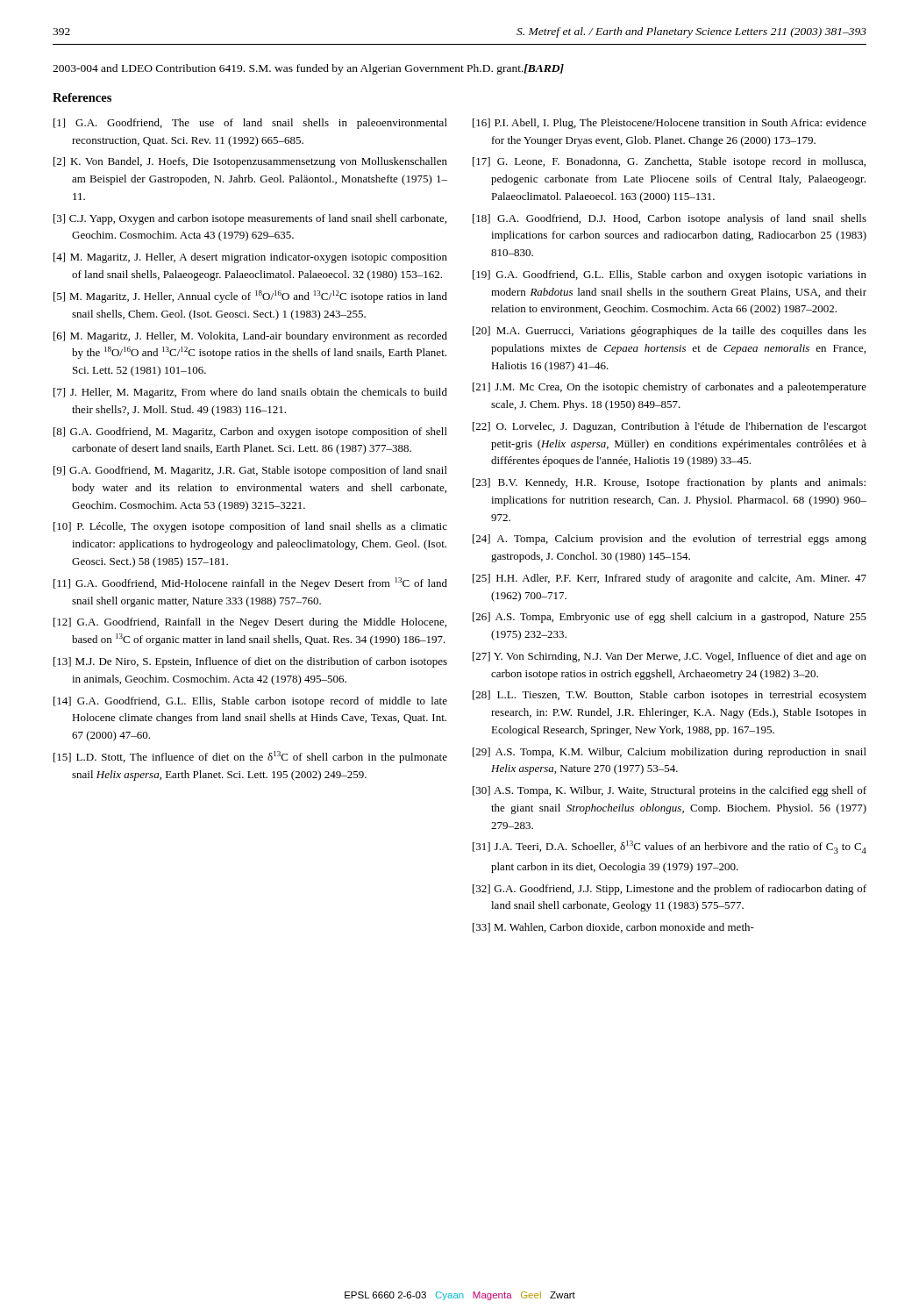Select the list item with the text "[13] M.J. De Niro,"
Image resolution: width=919 pixels, height=1316 pixels.
click(x=250, y=670)
